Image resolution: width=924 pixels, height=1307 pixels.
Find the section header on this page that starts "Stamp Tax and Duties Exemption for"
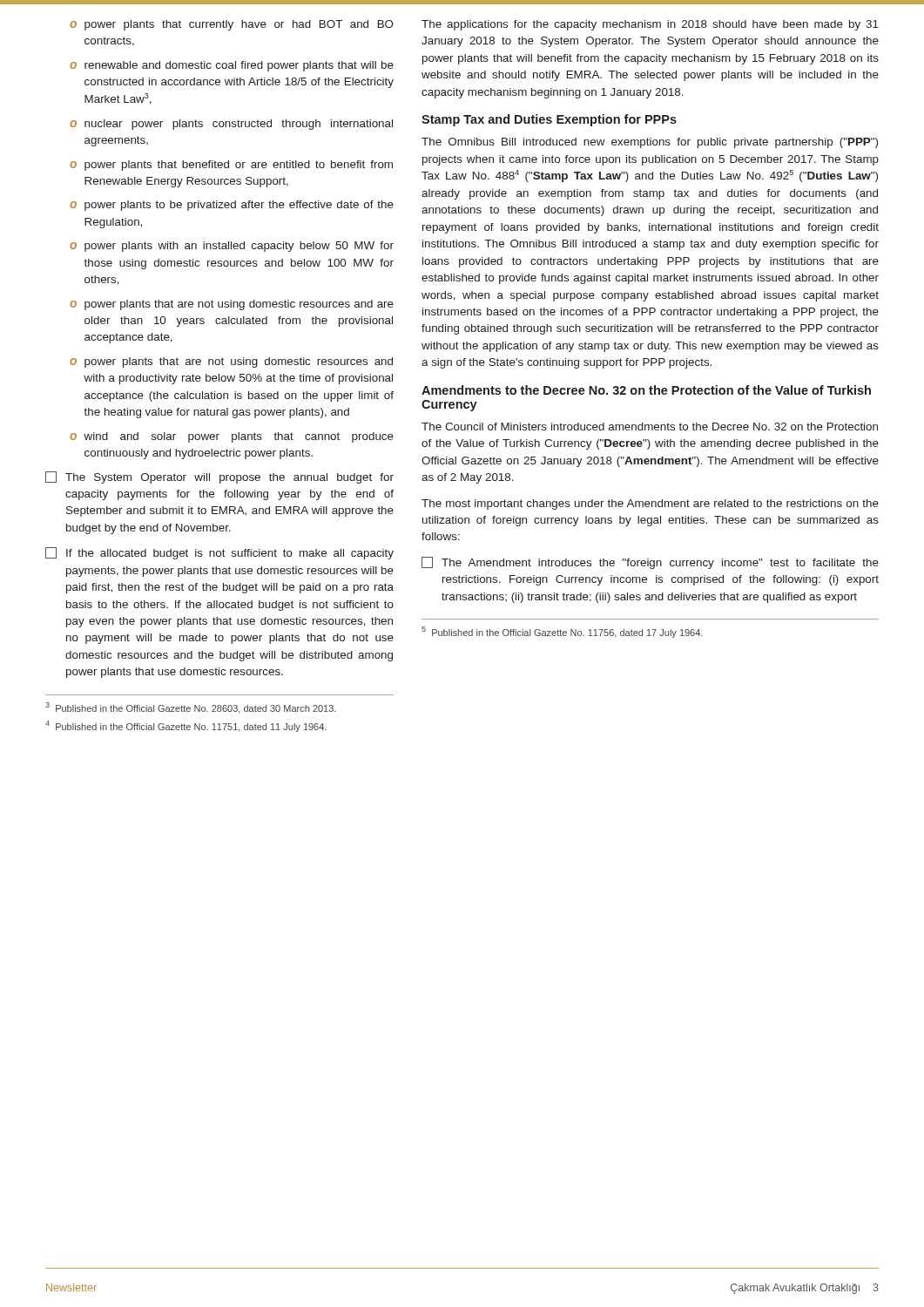coord(549,120)
